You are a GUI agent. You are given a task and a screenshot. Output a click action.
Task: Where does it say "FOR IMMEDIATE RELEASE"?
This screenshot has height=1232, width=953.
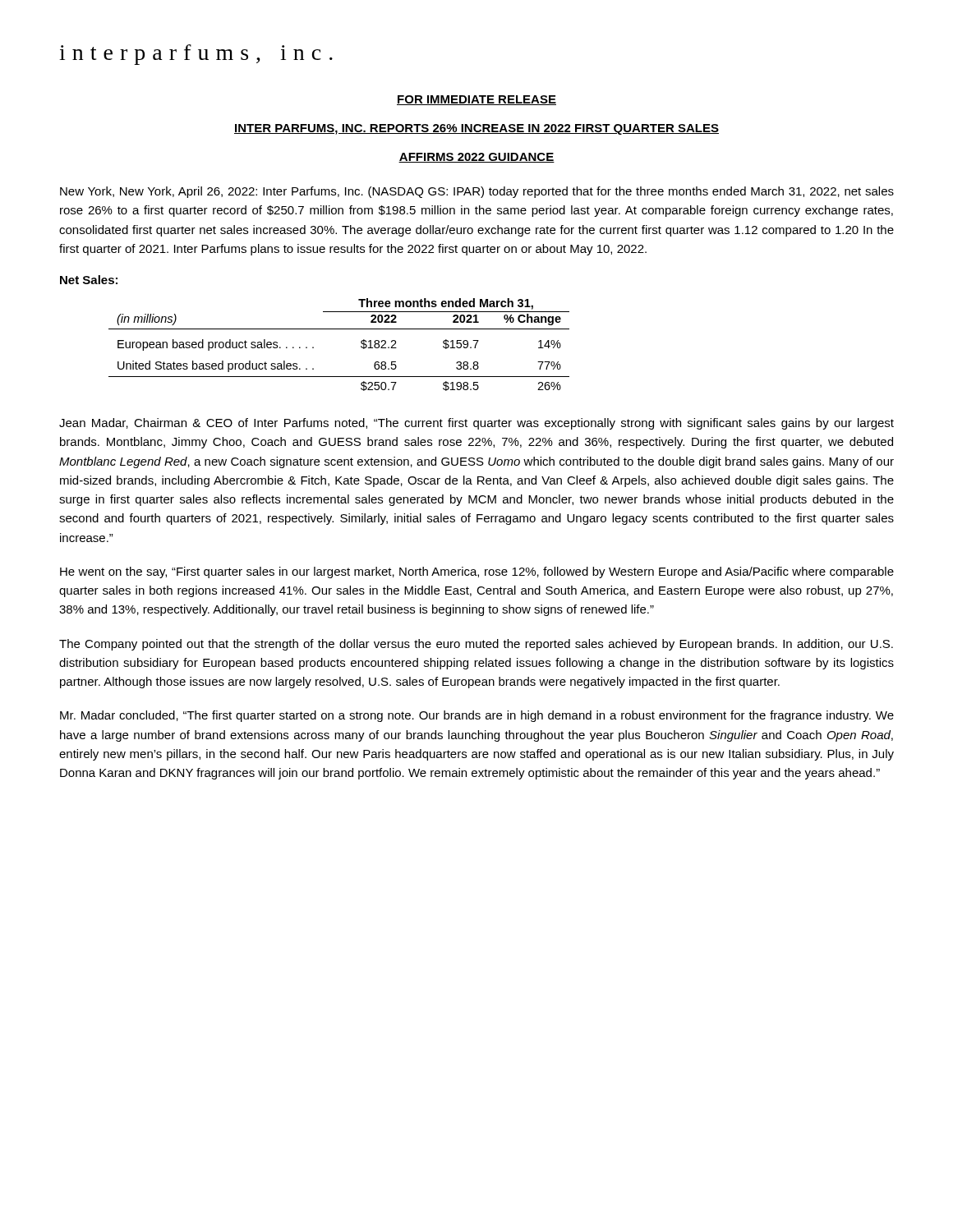tap(476, 99)
